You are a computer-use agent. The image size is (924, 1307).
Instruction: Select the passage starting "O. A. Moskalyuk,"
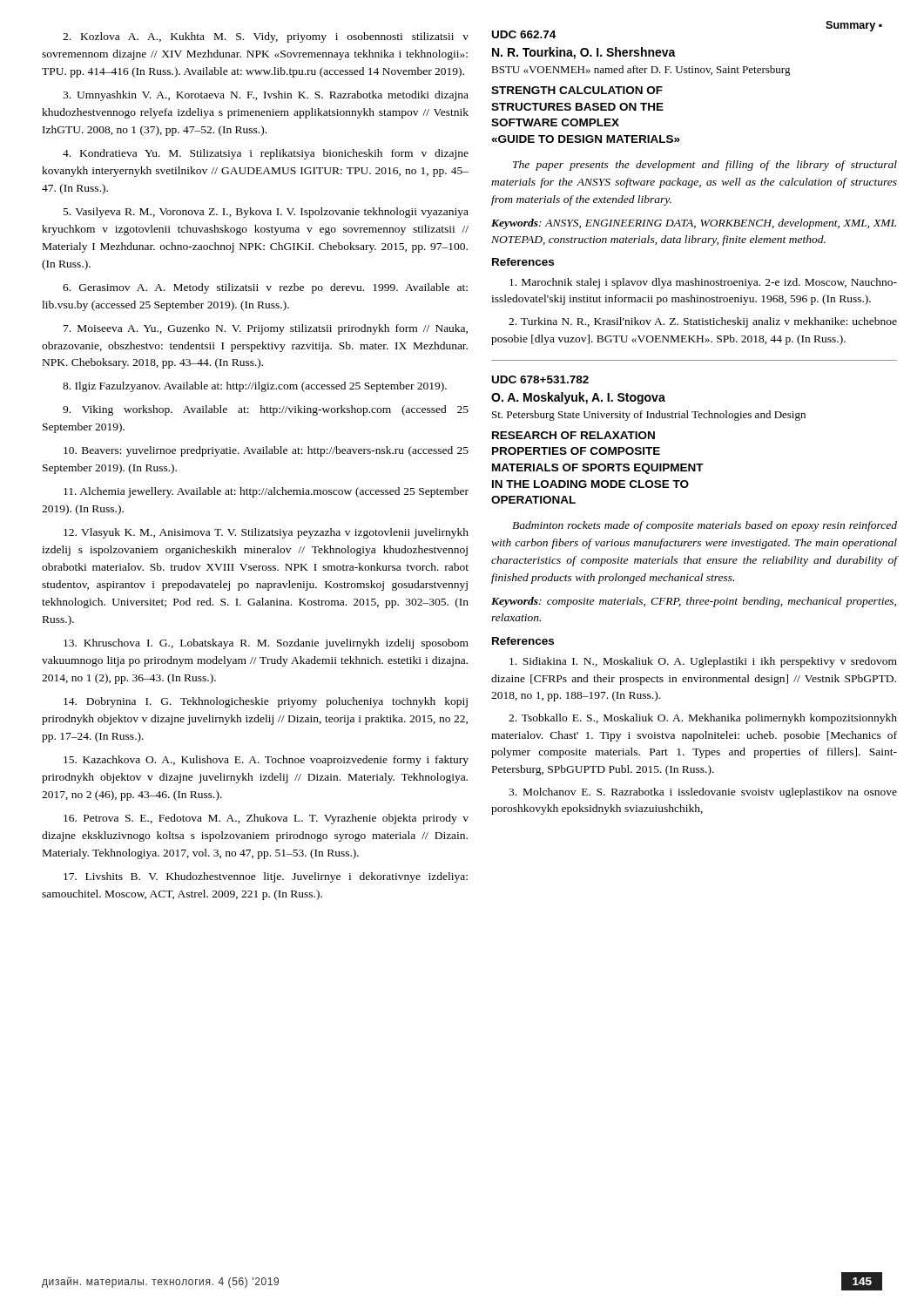pyautogui.click(x=578, y=397)
